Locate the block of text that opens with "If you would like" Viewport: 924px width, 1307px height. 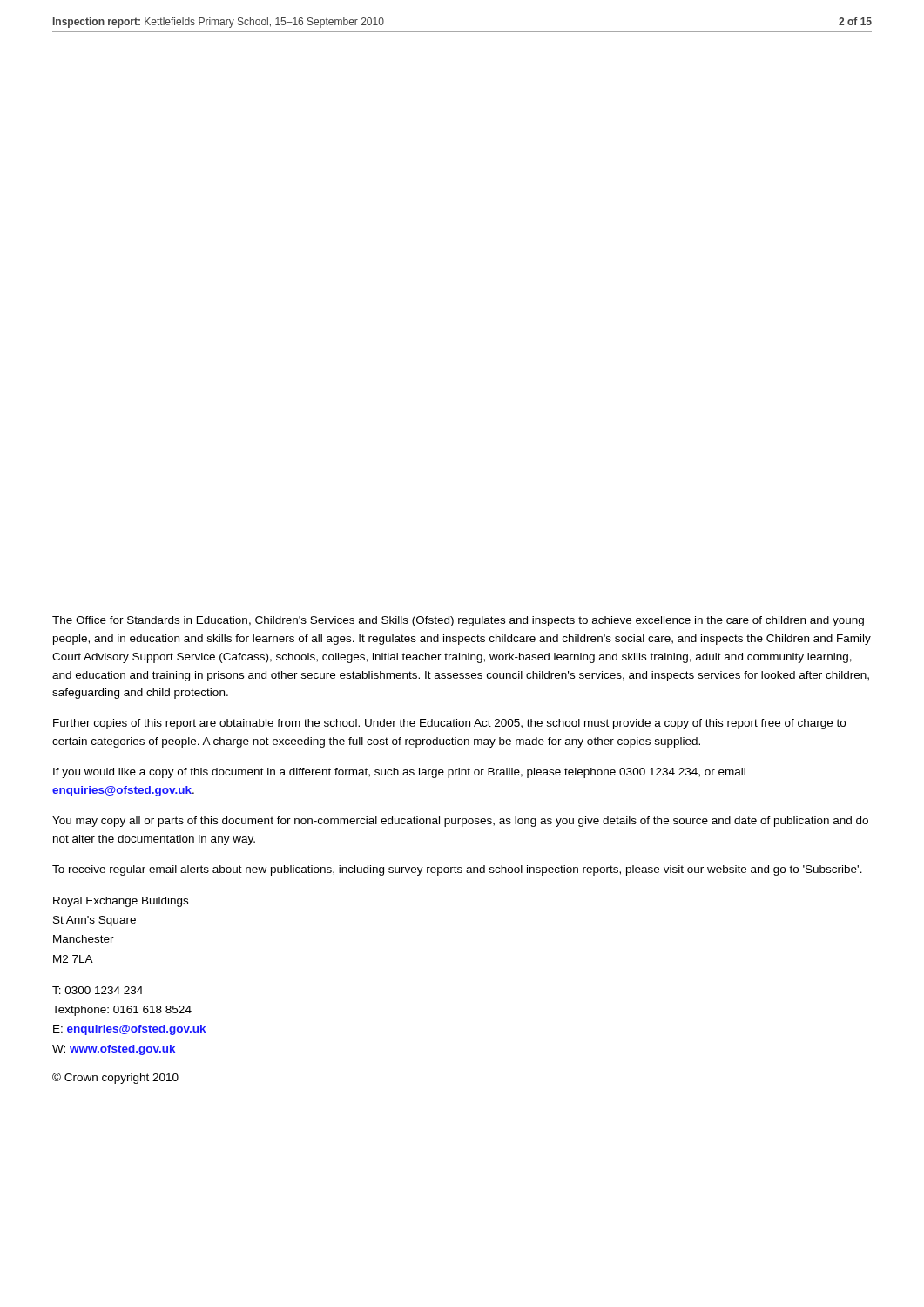coord(462,782)
